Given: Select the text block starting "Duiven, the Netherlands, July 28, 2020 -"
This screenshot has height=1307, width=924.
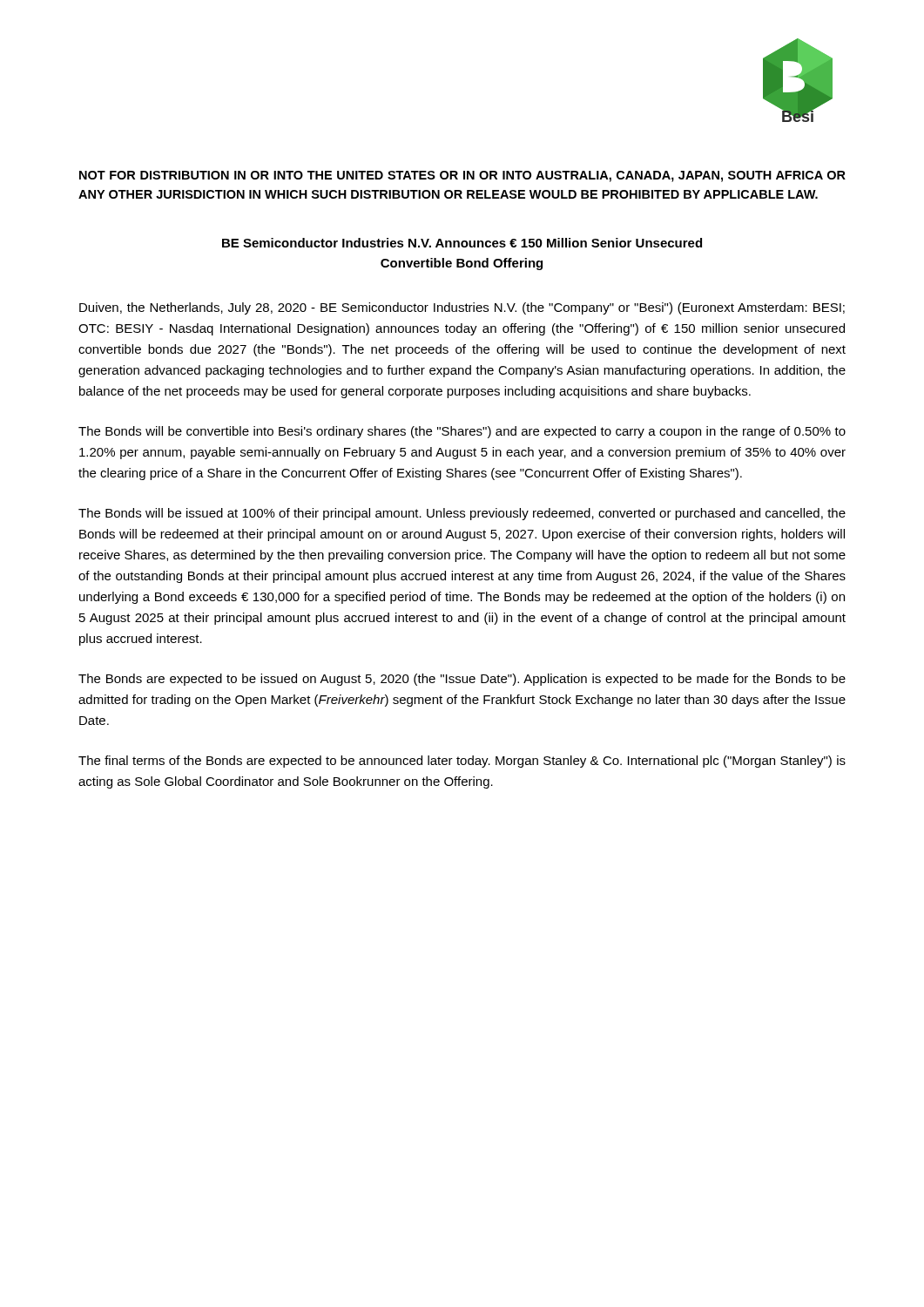Looking at the screenshot, I should [462, 349].
